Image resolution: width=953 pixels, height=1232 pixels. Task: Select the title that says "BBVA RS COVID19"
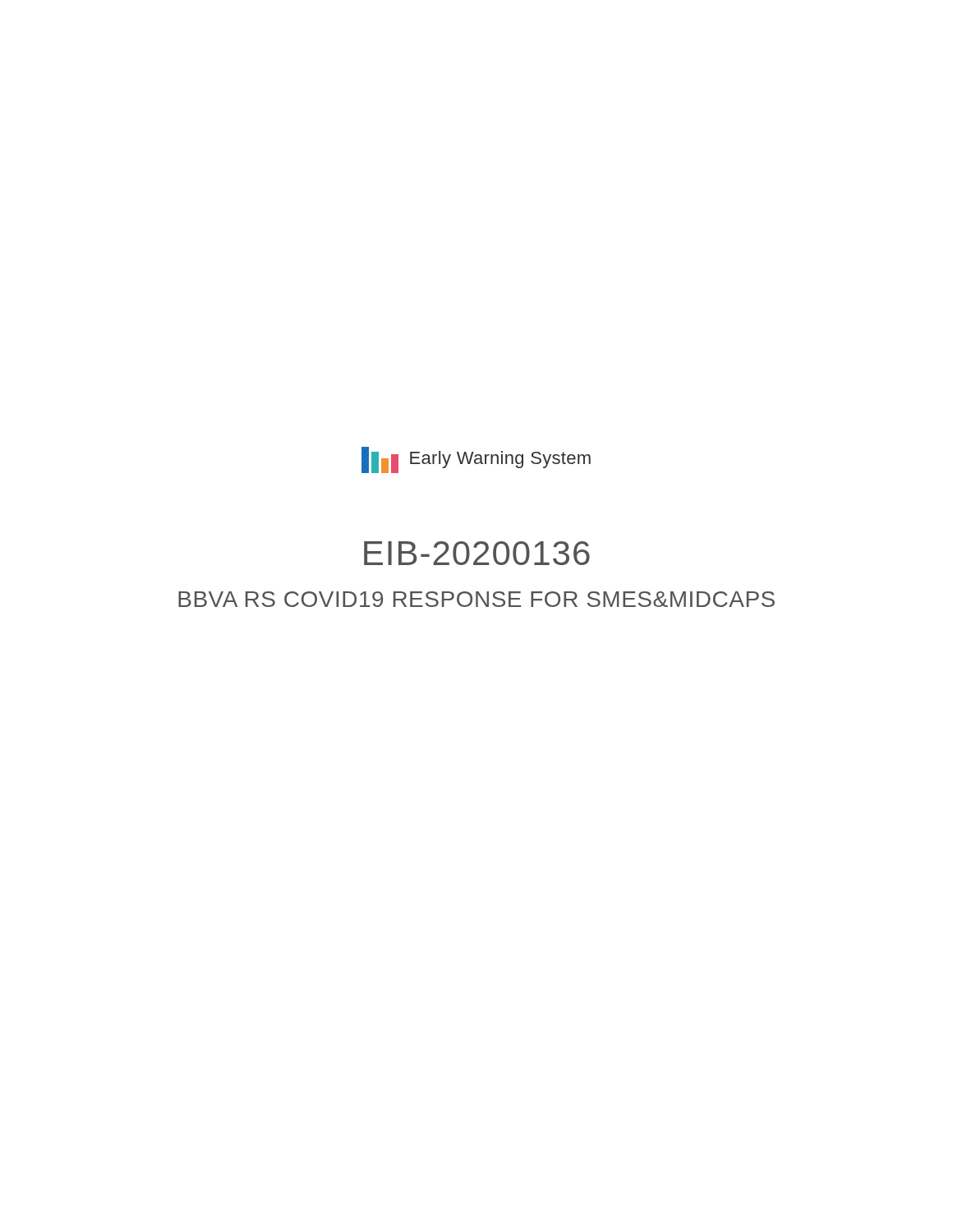[476, 599]
